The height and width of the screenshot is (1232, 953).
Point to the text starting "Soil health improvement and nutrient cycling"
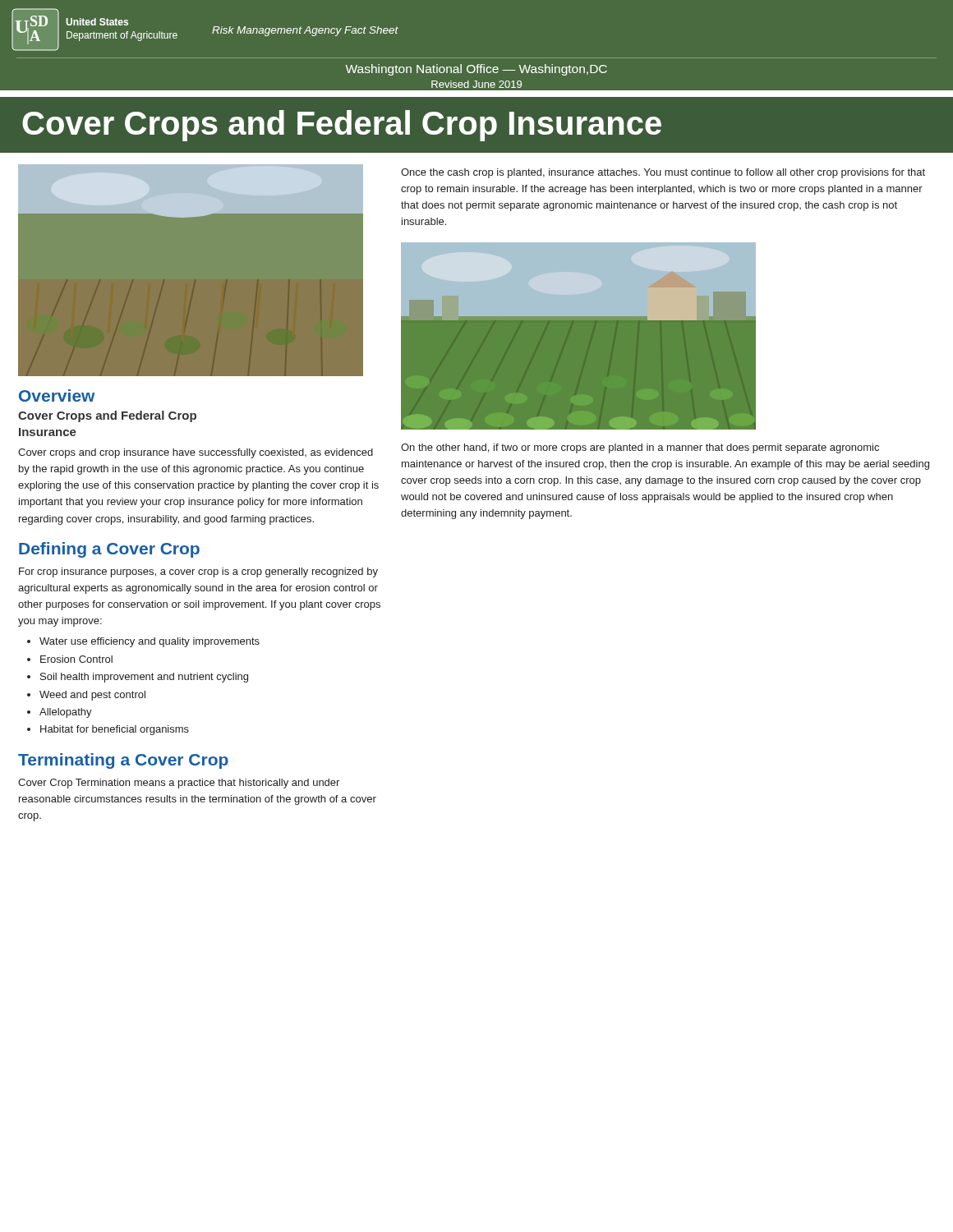point(144,676)
